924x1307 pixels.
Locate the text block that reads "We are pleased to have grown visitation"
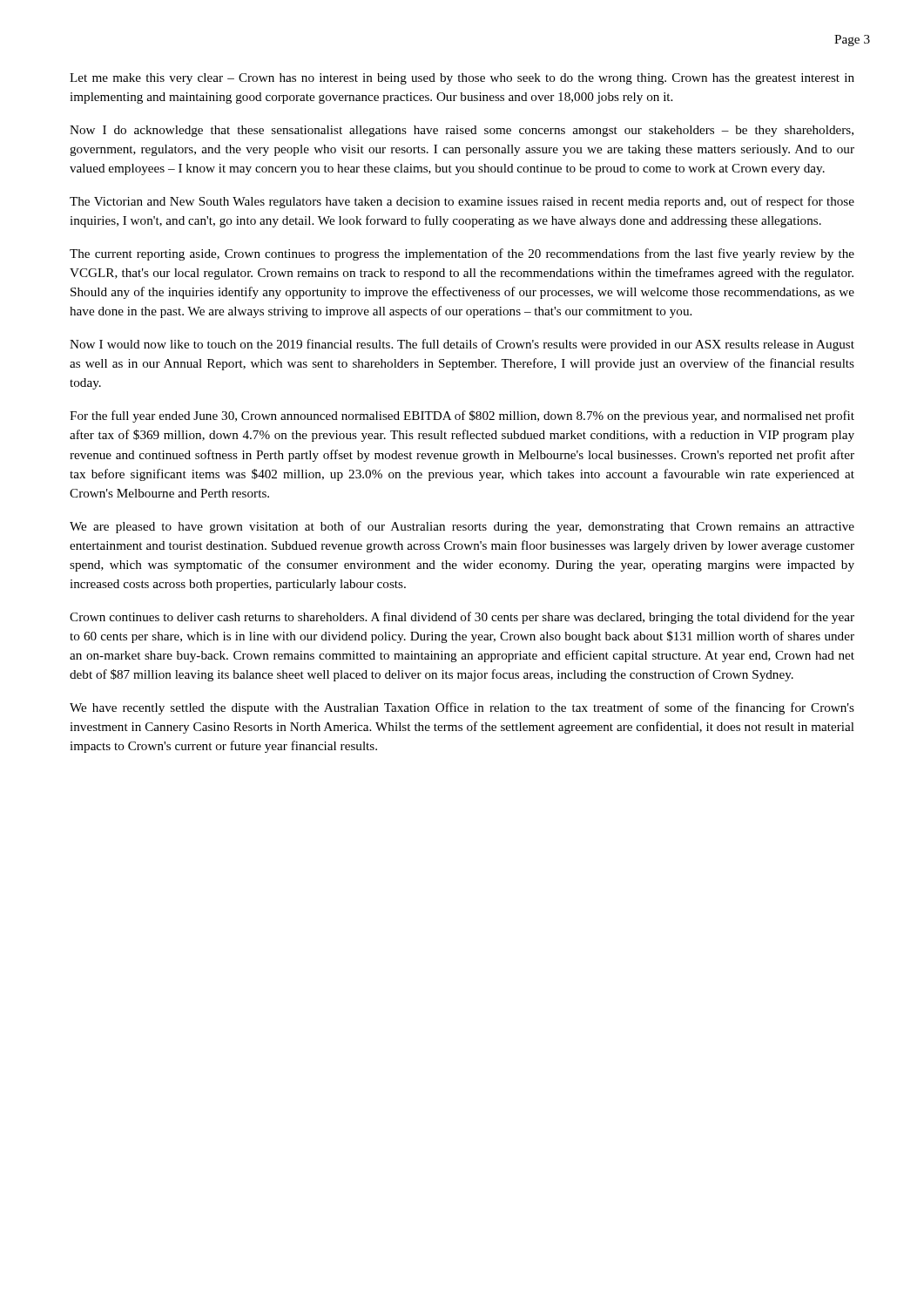click(x=462, y=554)
